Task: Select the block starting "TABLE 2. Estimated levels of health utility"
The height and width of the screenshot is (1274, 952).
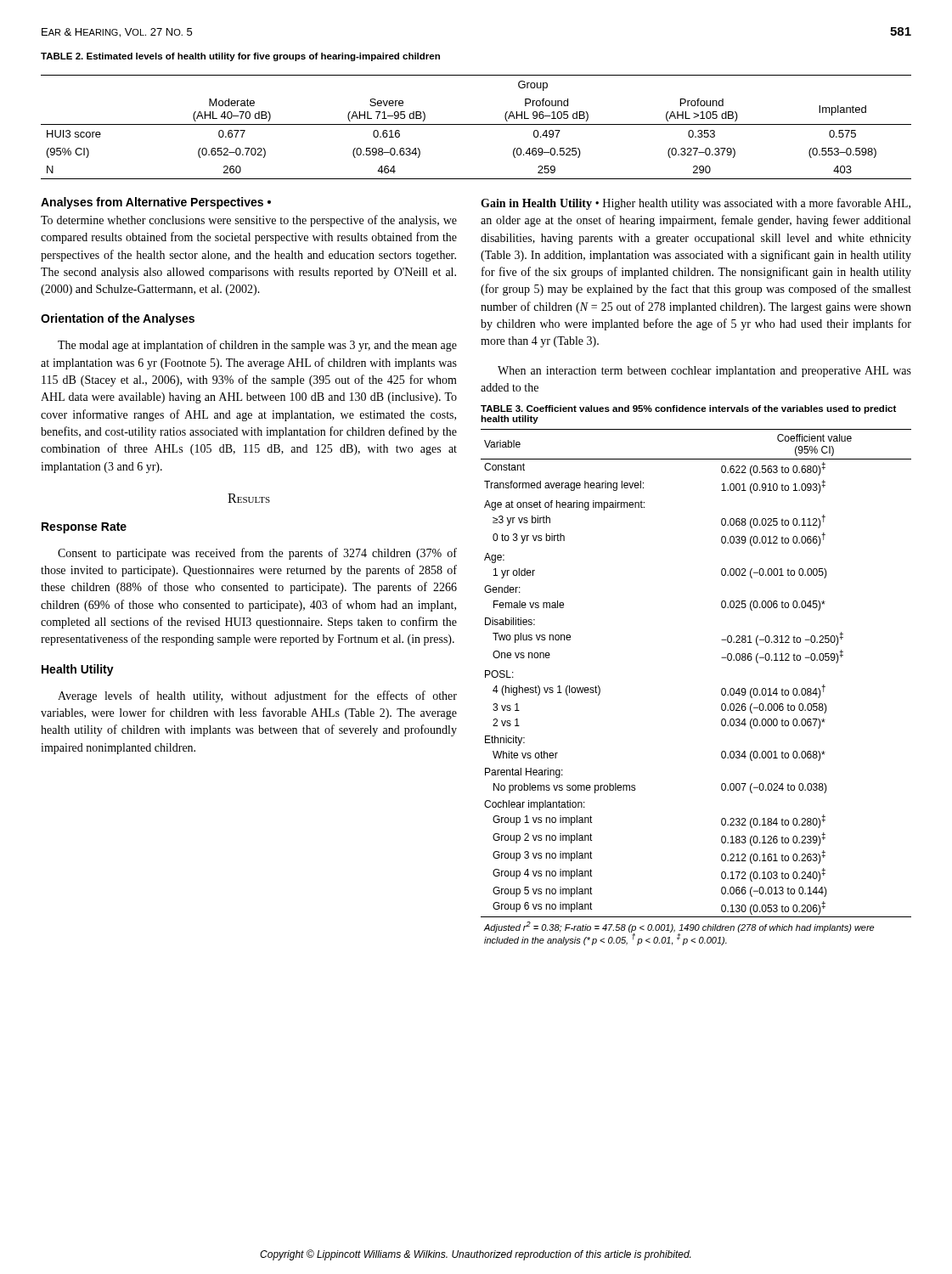Action: tap(241, 56)
